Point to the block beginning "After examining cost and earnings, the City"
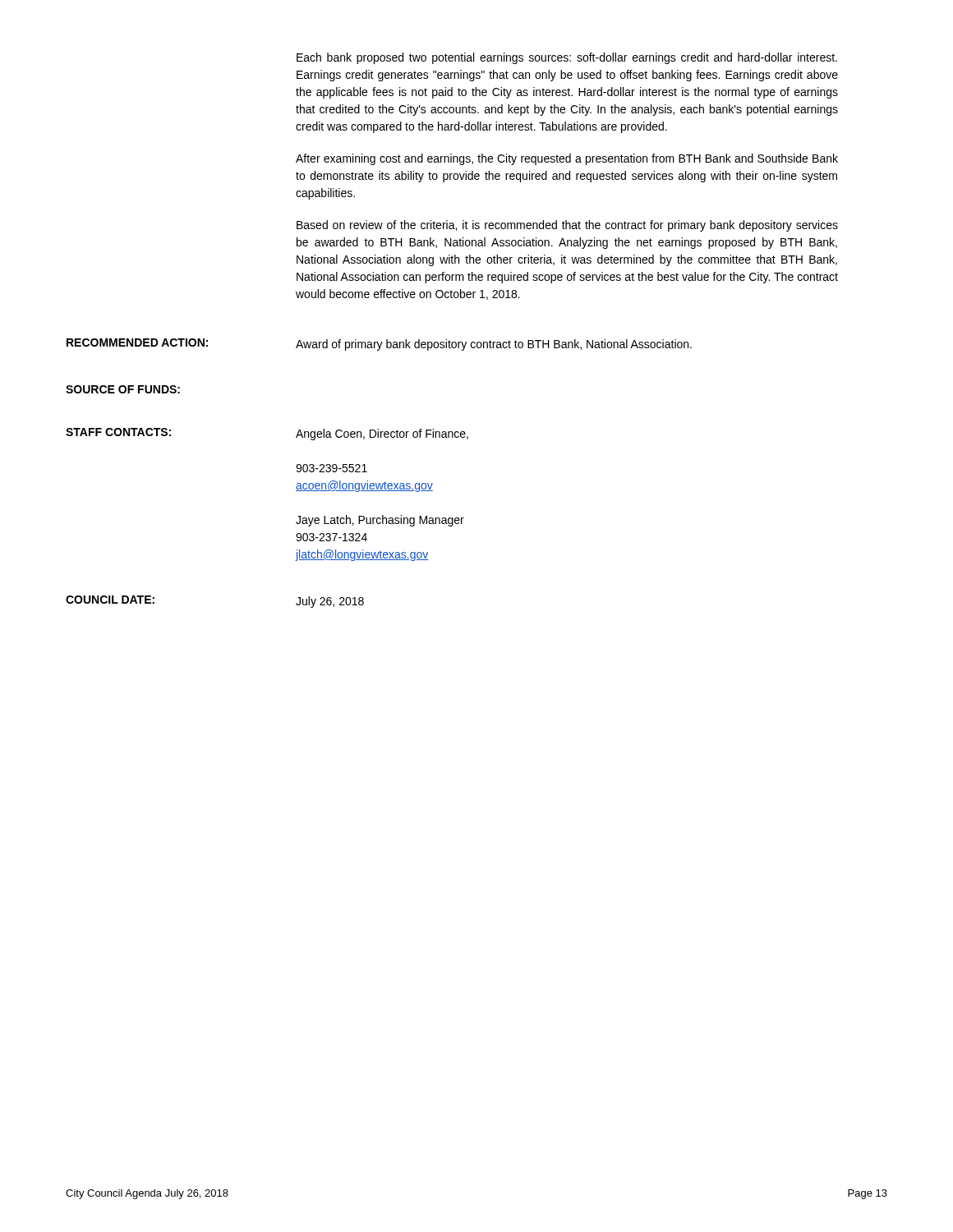Screen dimensions: 1232x953 pyautogui.click(x=567, y=176)
